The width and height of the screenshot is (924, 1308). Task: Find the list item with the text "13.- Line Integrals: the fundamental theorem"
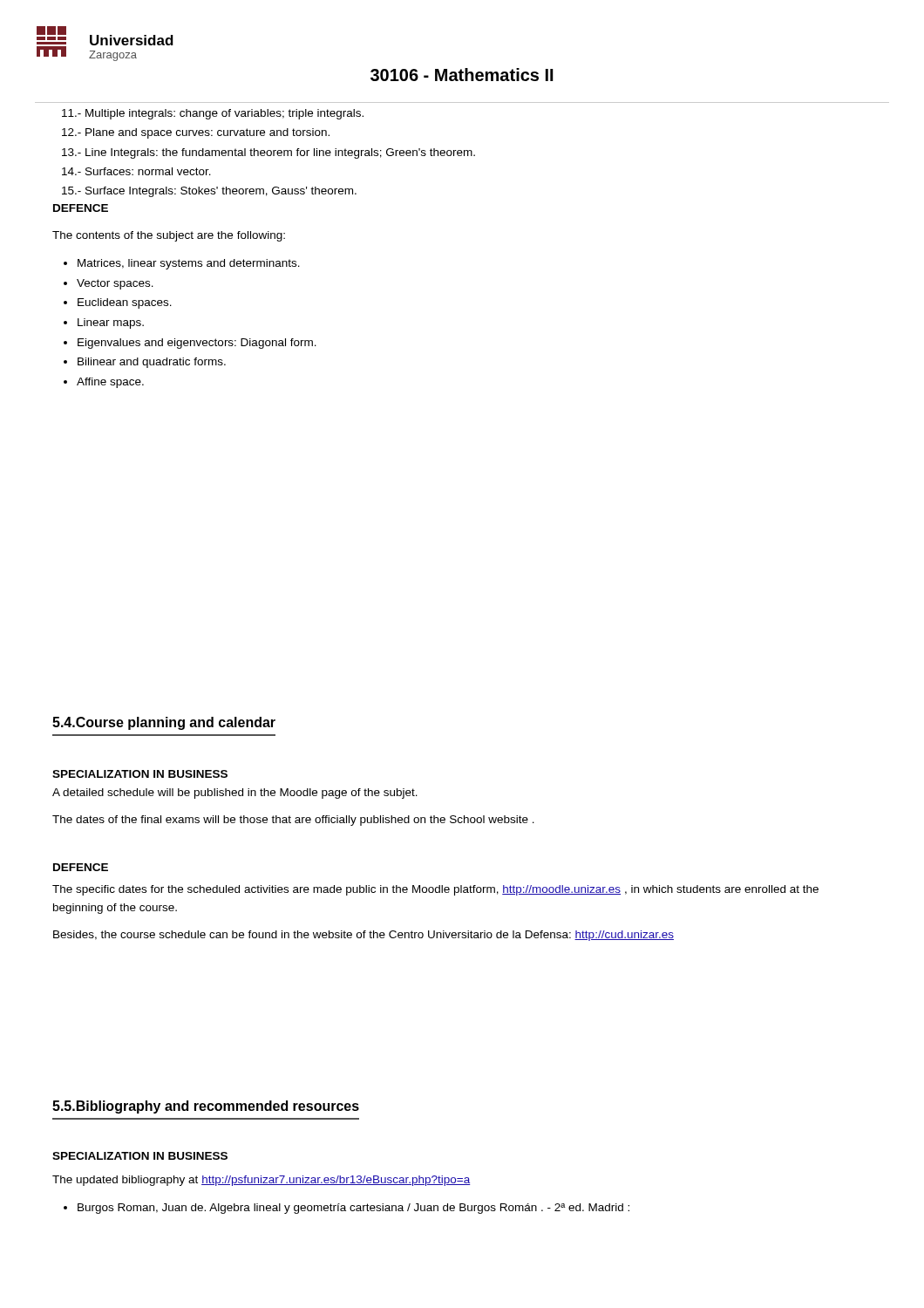pyautogui.click(x=269, y=152)
